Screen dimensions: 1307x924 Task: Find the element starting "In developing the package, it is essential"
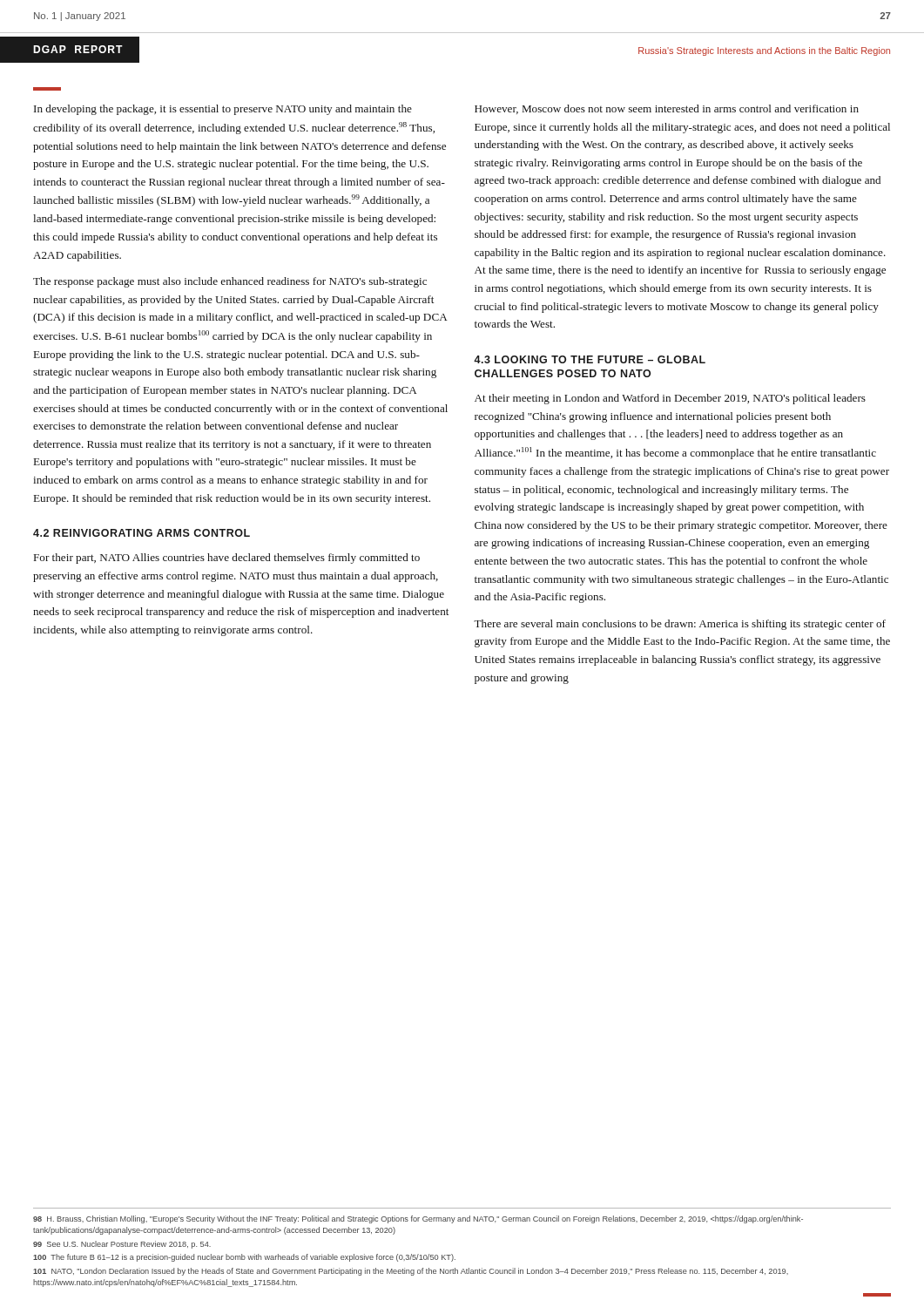[x=241, y=182]
